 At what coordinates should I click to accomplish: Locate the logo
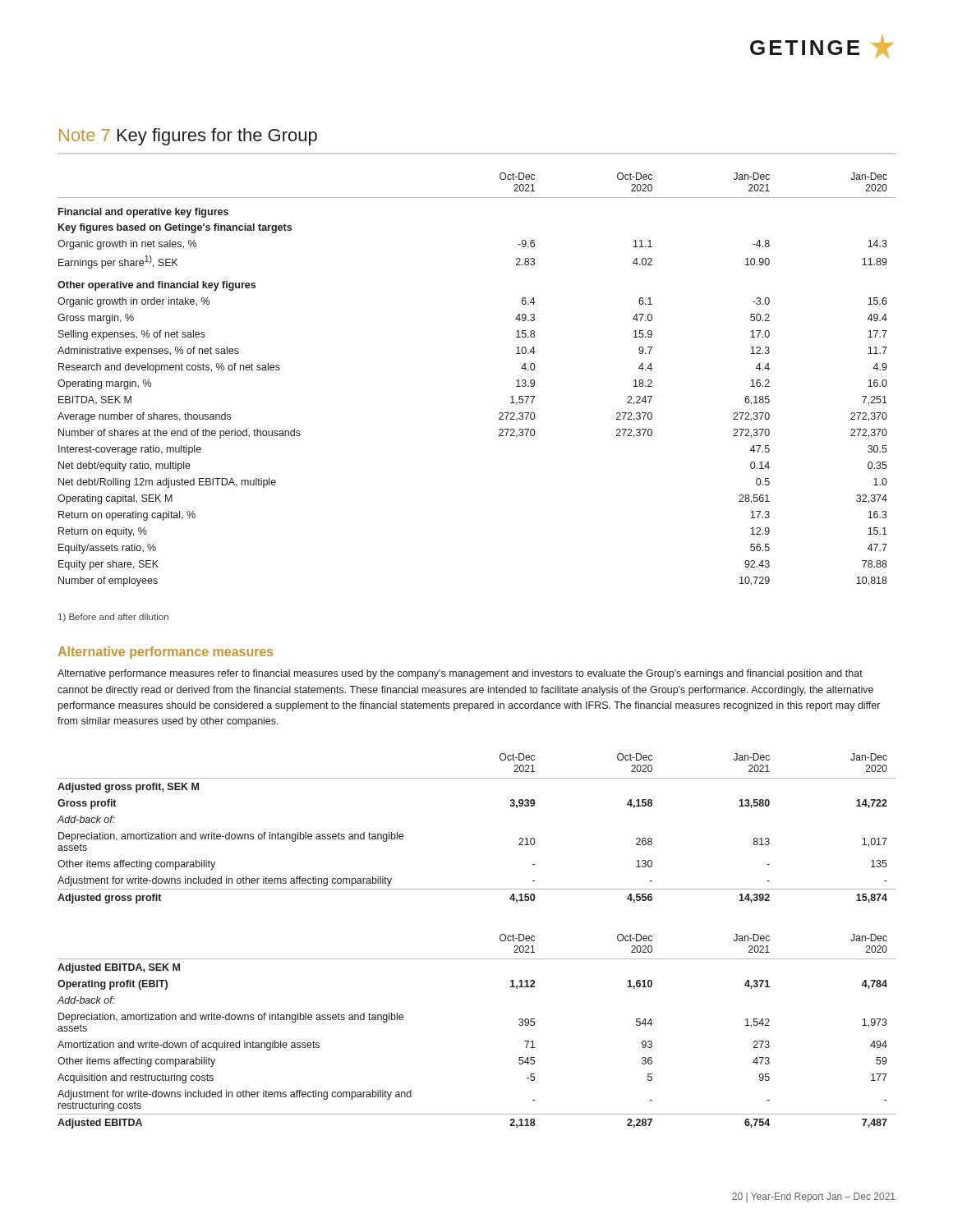823,48
